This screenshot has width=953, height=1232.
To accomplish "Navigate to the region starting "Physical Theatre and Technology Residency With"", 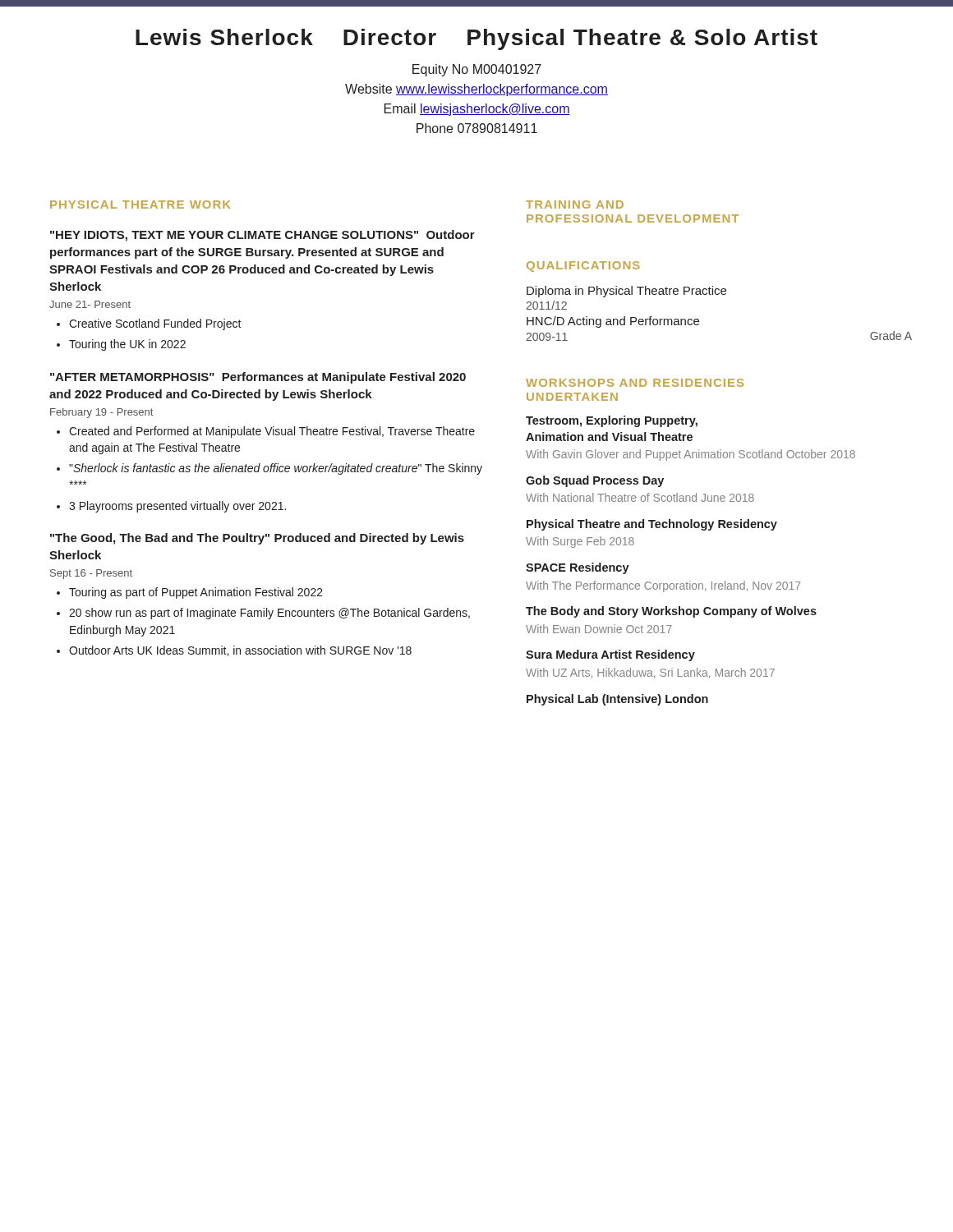I will pyautogui.click(x=719, y=533).
